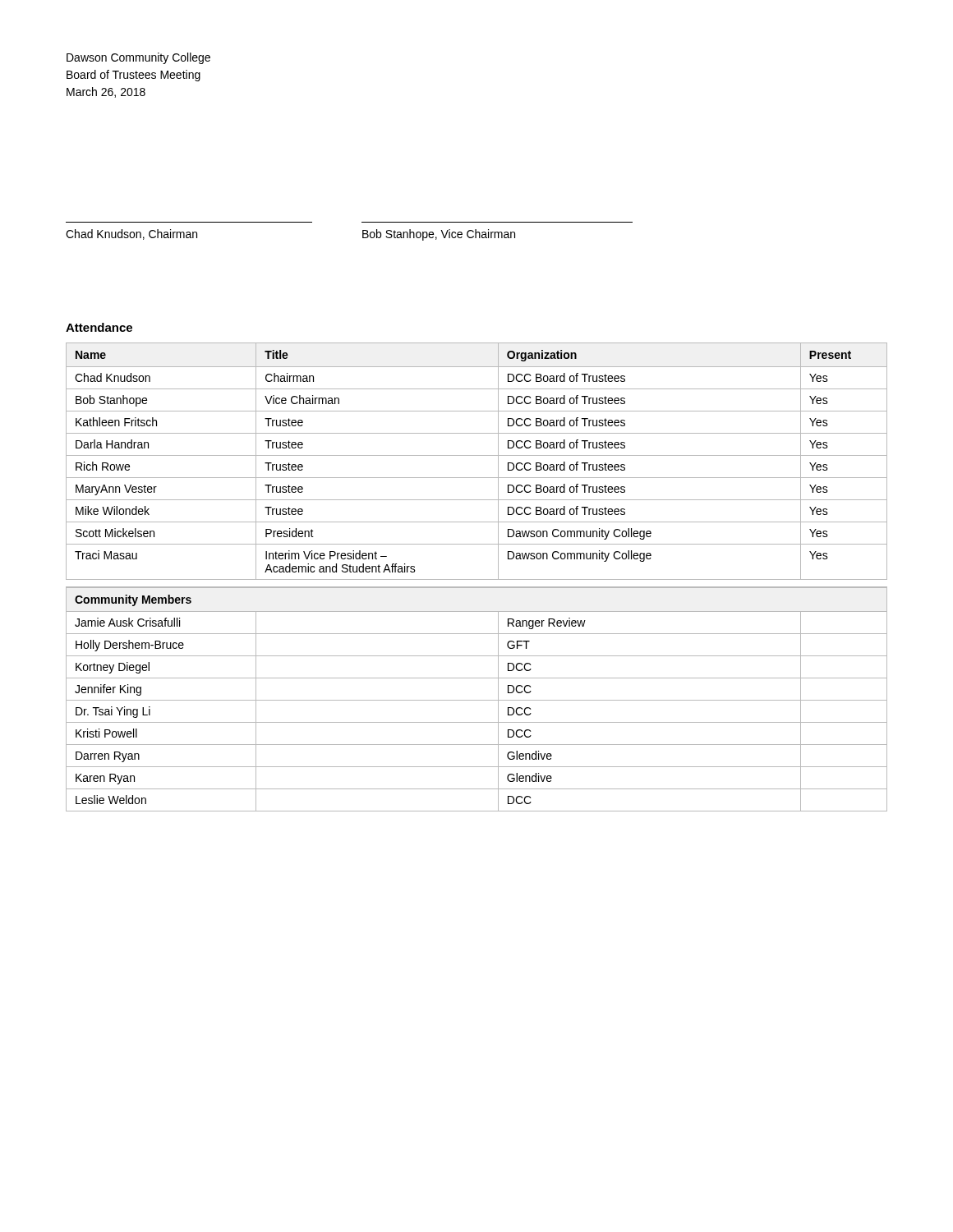Find the table that mentions "Dawson Community College"
Viewport: 953px width, 1232px height.
coord(476,577)
